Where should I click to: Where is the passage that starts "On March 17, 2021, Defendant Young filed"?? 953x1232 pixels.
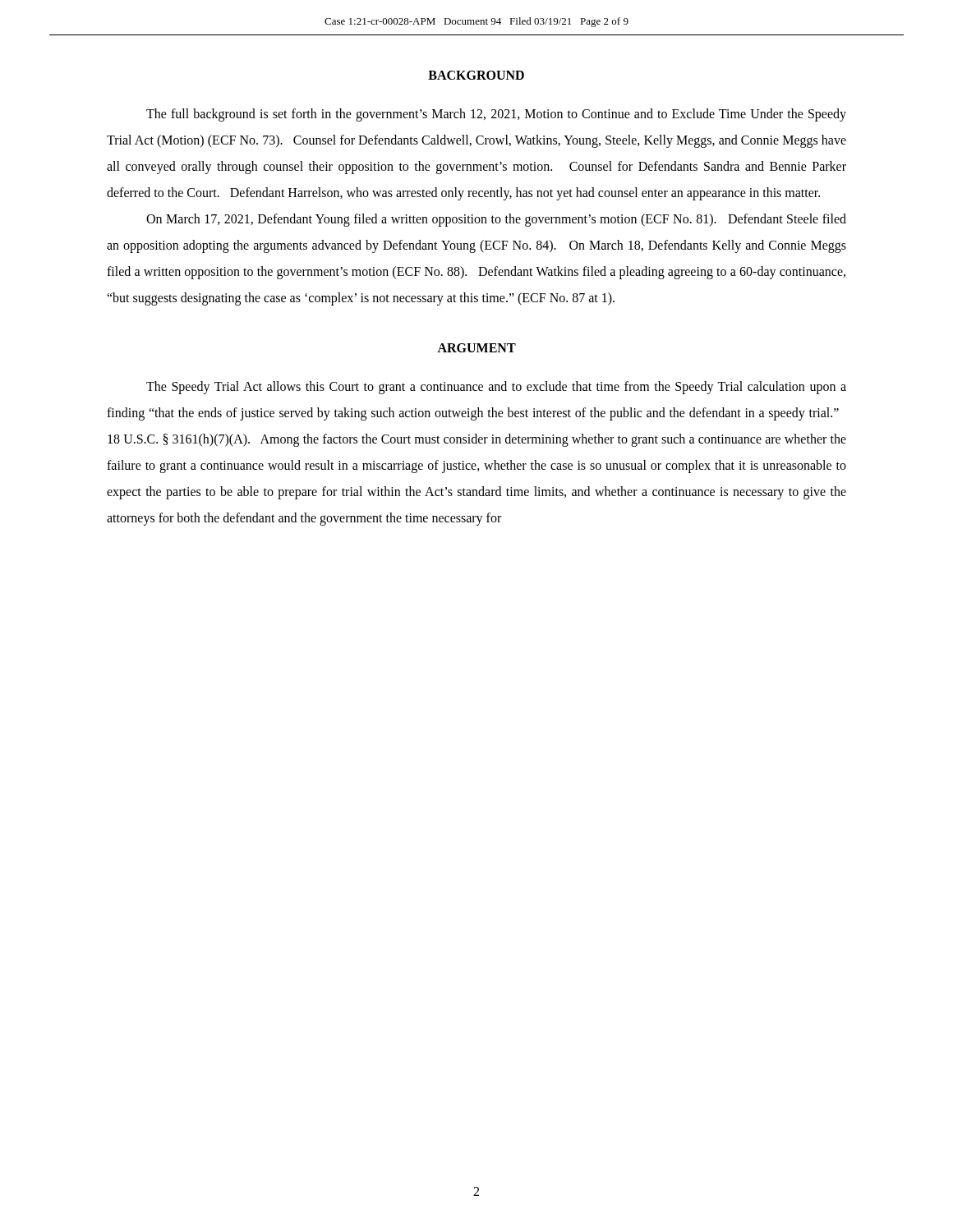click(x=476, y=258)
